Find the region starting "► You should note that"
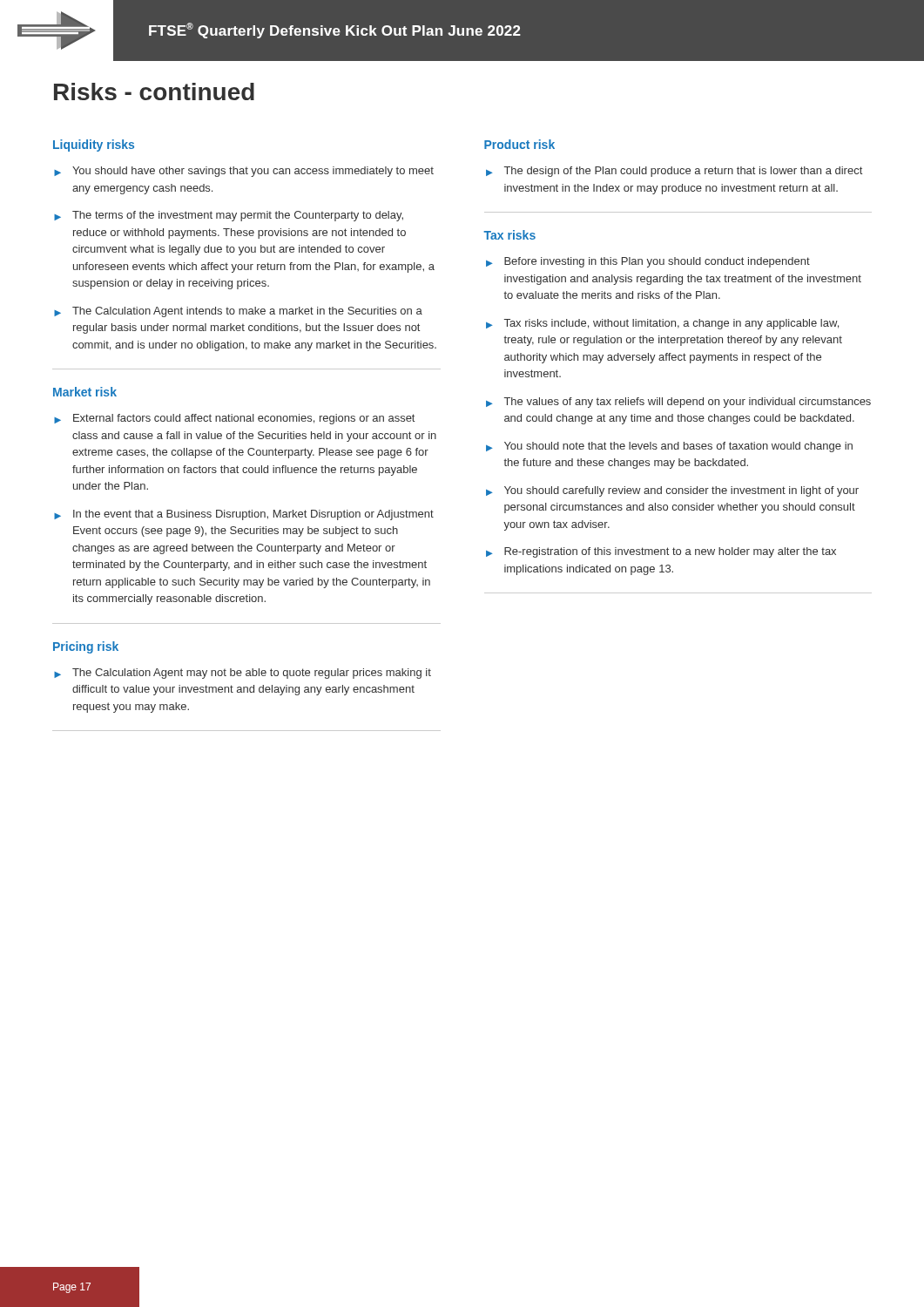The height and width of the screenshot is (1307, 924). click(678, 454)
